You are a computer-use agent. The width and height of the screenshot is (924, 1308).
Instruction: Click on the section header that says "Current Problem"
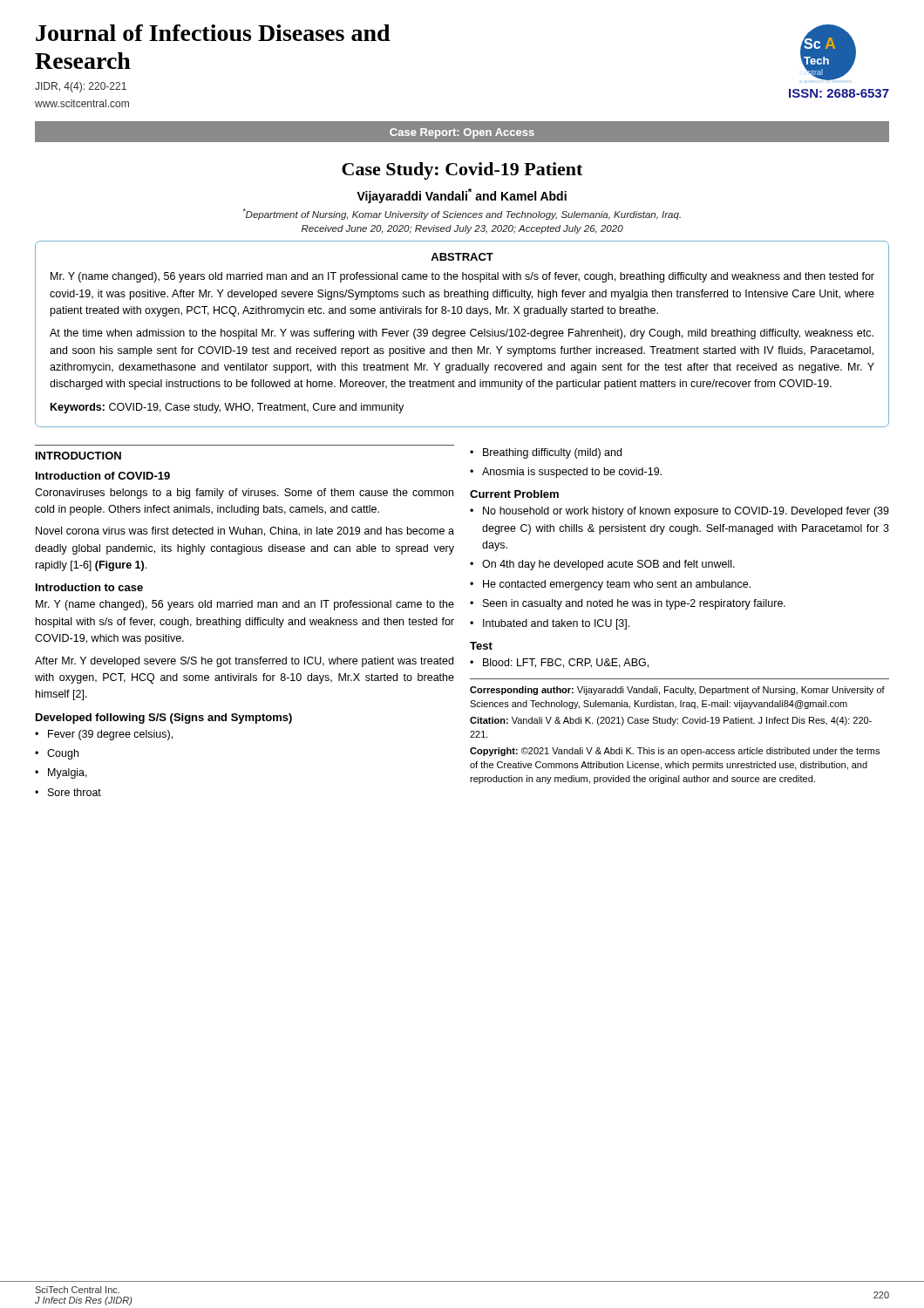click(515, 494)
